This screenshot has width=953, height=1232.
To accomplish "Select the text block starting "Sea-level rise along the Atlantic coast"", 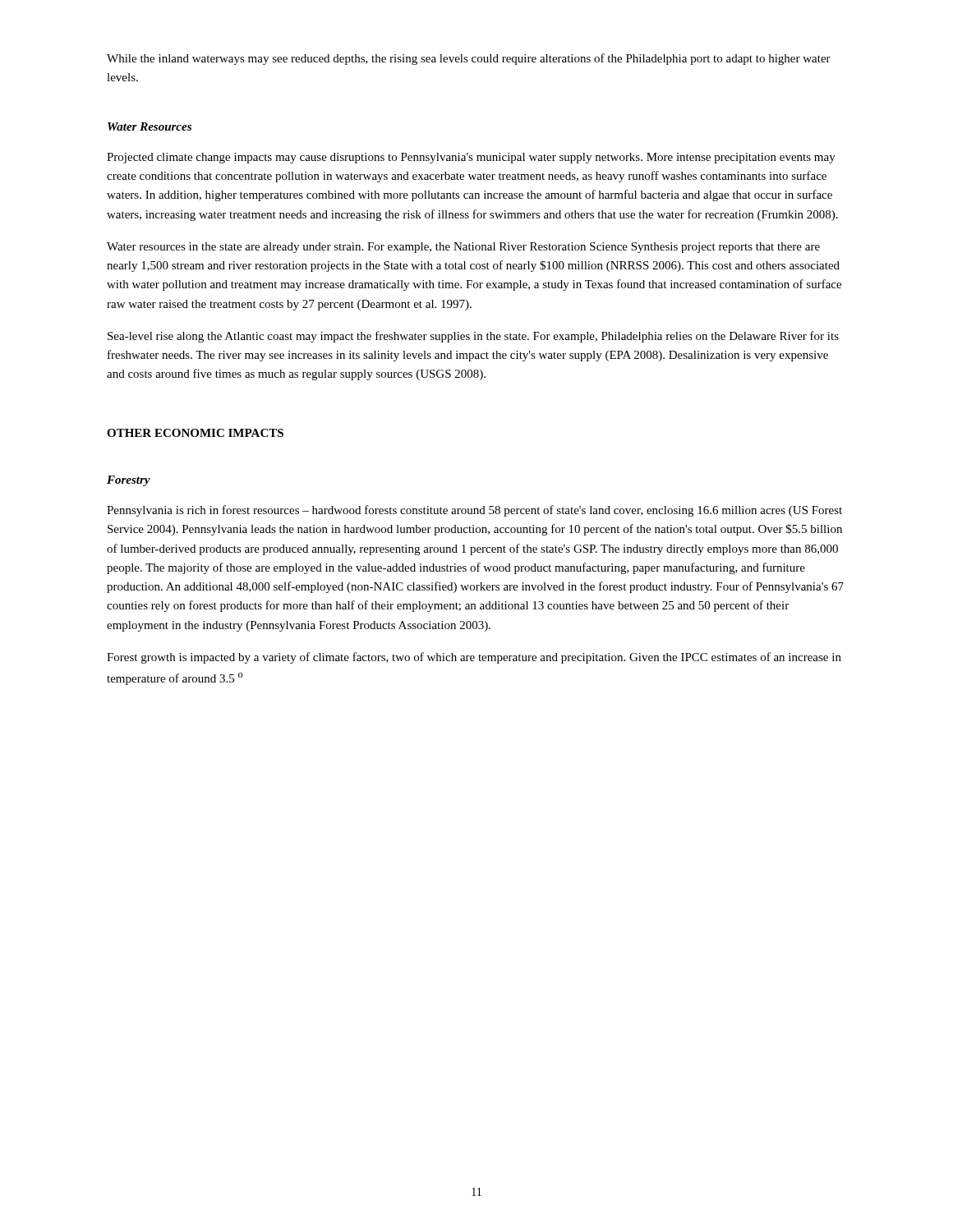I will [476, 355].
